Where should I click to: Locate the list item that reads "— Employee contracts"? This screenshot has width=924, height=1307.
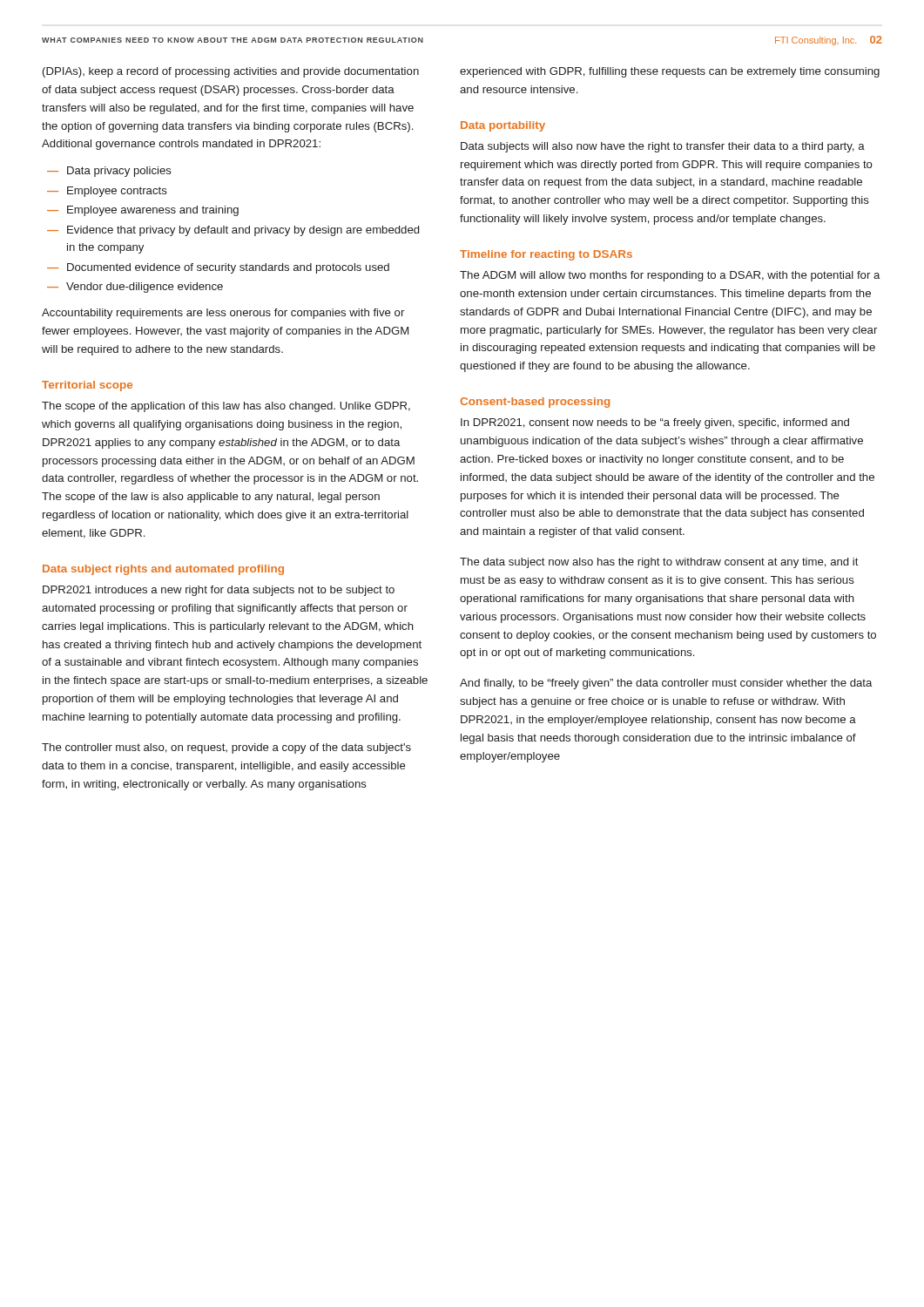[107, 192]
